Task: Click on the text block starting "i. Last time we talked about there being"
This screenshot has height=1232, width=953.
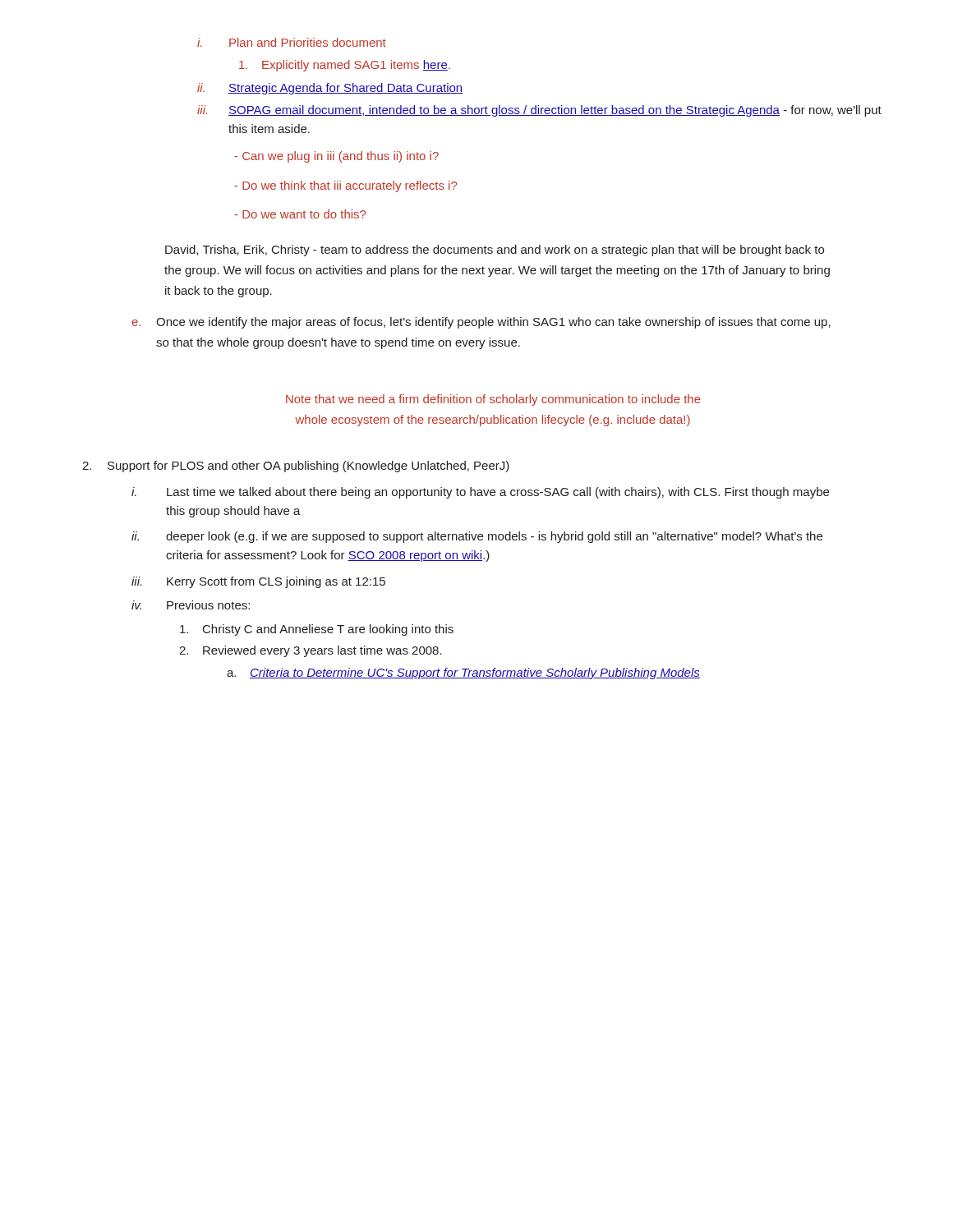Action: pyautogui.click(x=489, y=501)
